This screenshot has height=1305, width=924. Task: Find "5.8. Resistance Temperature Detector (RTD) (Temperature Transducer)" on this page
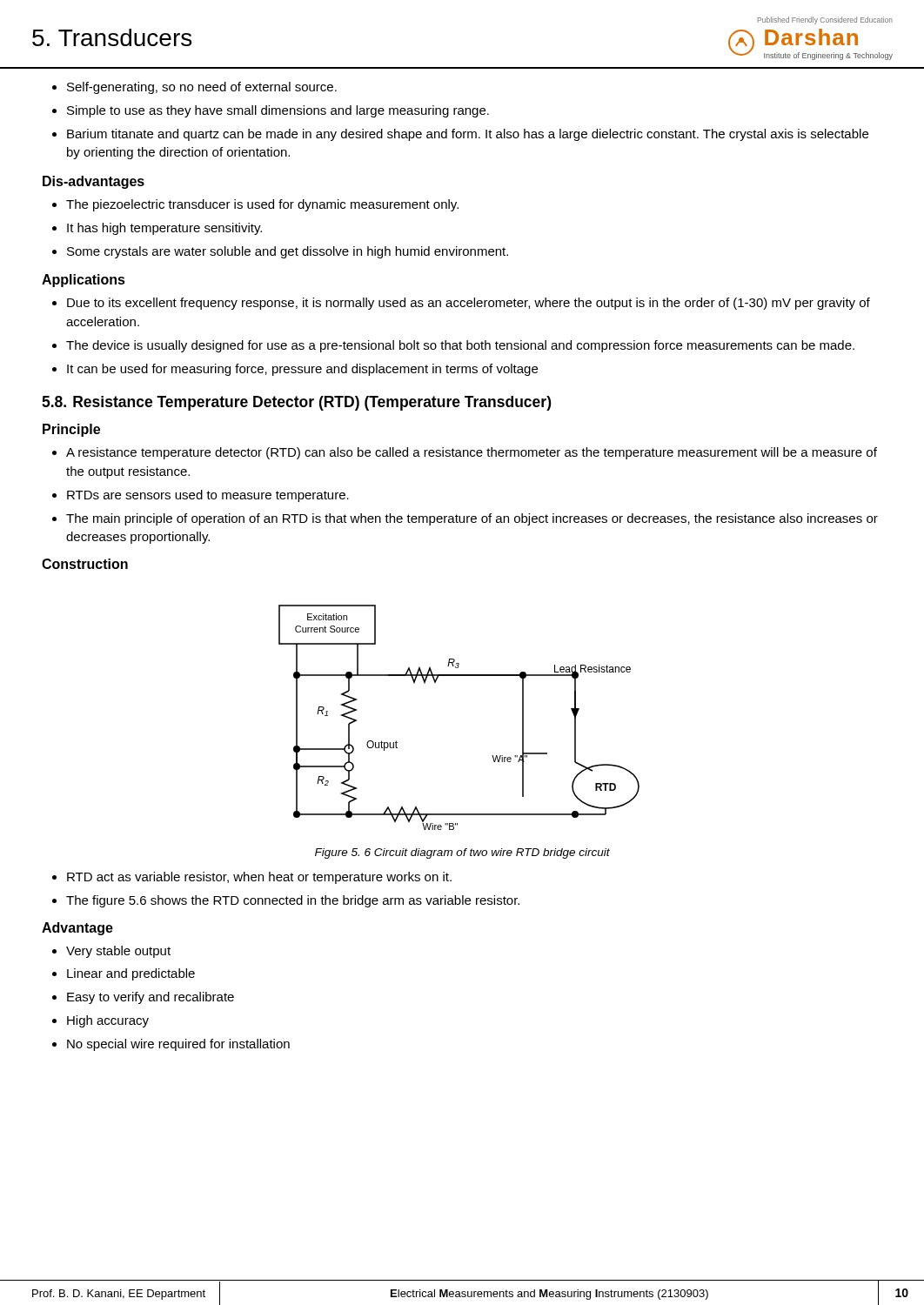(x=297, y=403)
